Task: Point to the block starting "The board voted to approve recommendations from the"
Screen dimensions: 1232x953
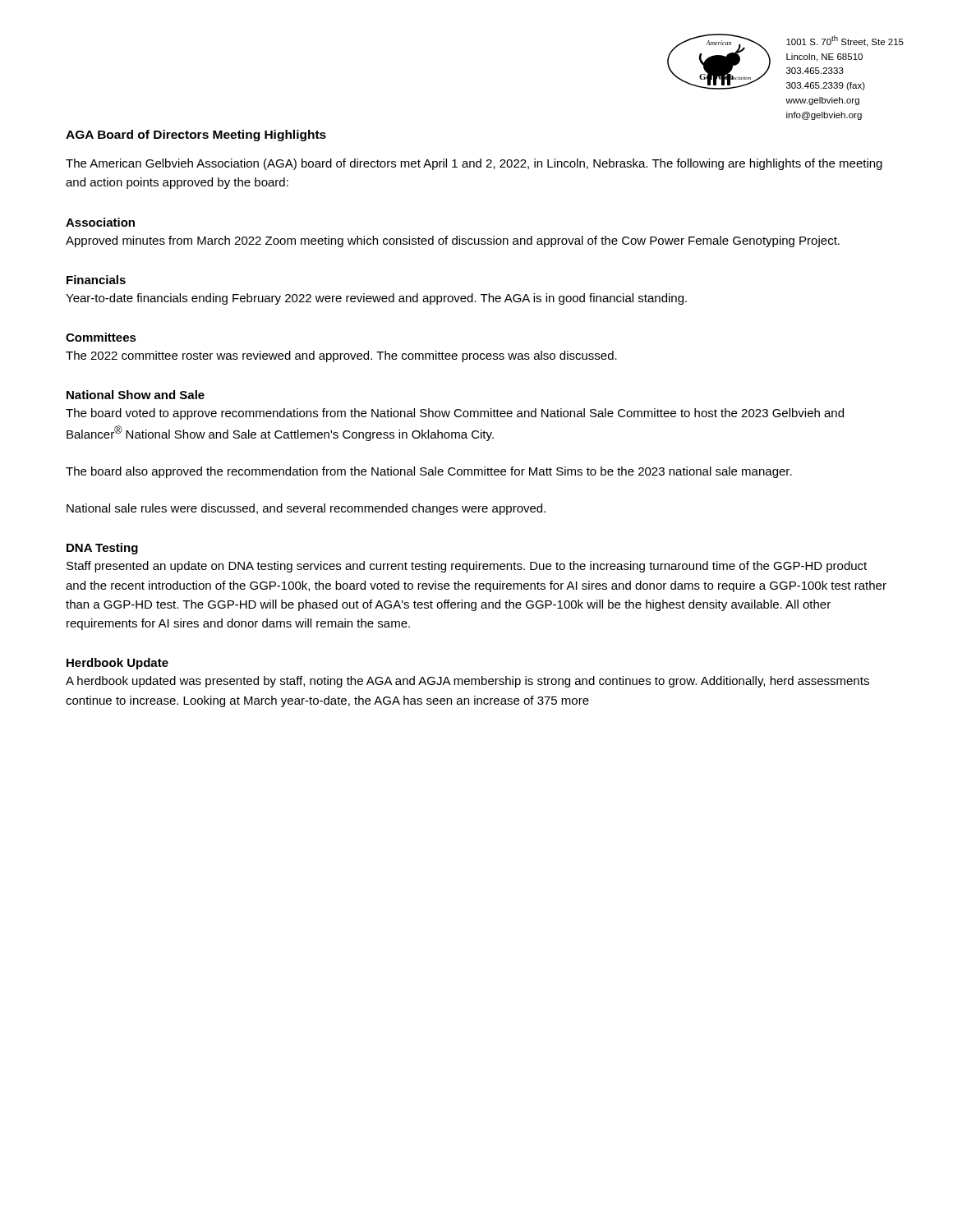Action: coord(476,423)
